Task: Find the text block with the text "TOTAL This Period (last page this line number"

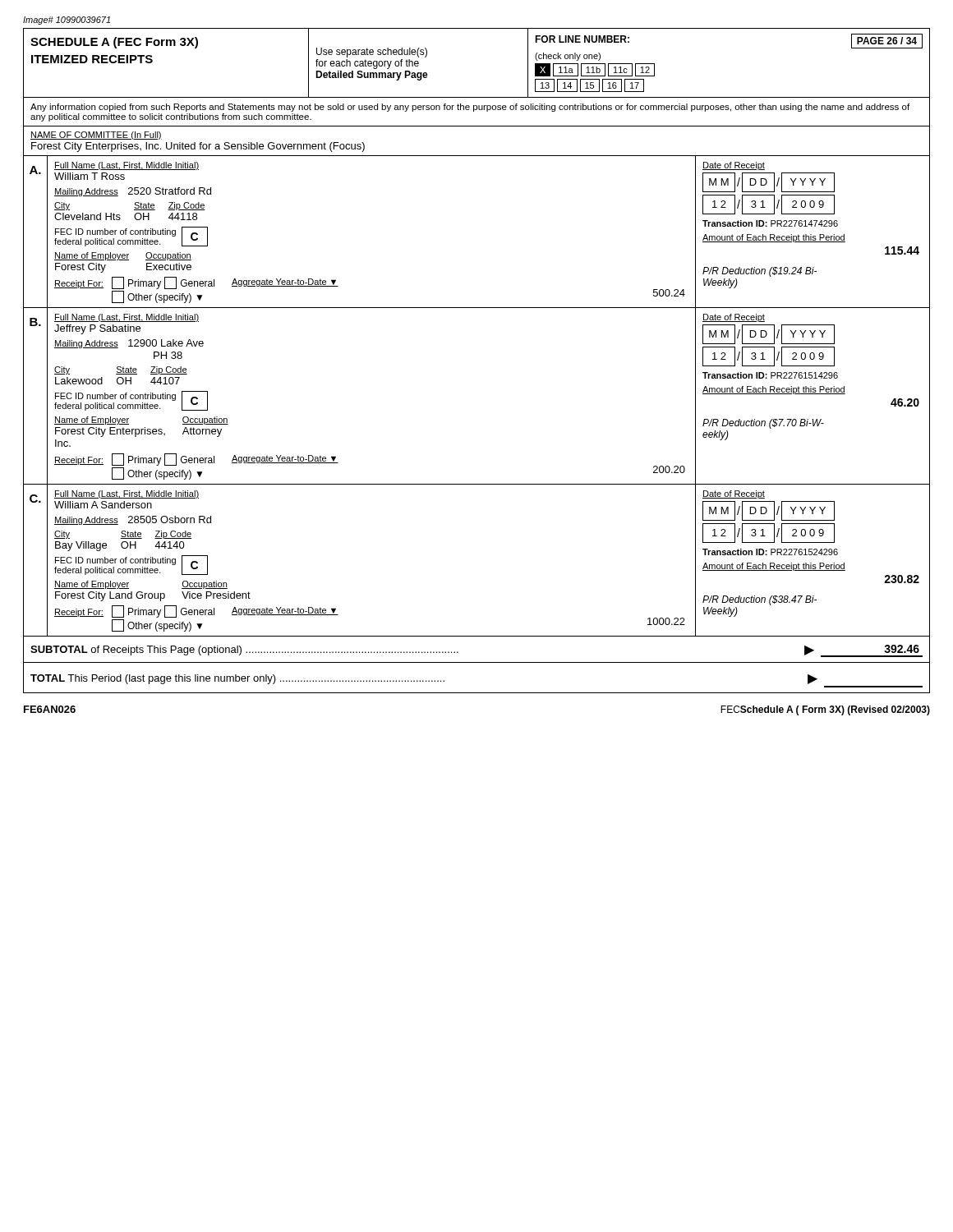Action: 424,679
